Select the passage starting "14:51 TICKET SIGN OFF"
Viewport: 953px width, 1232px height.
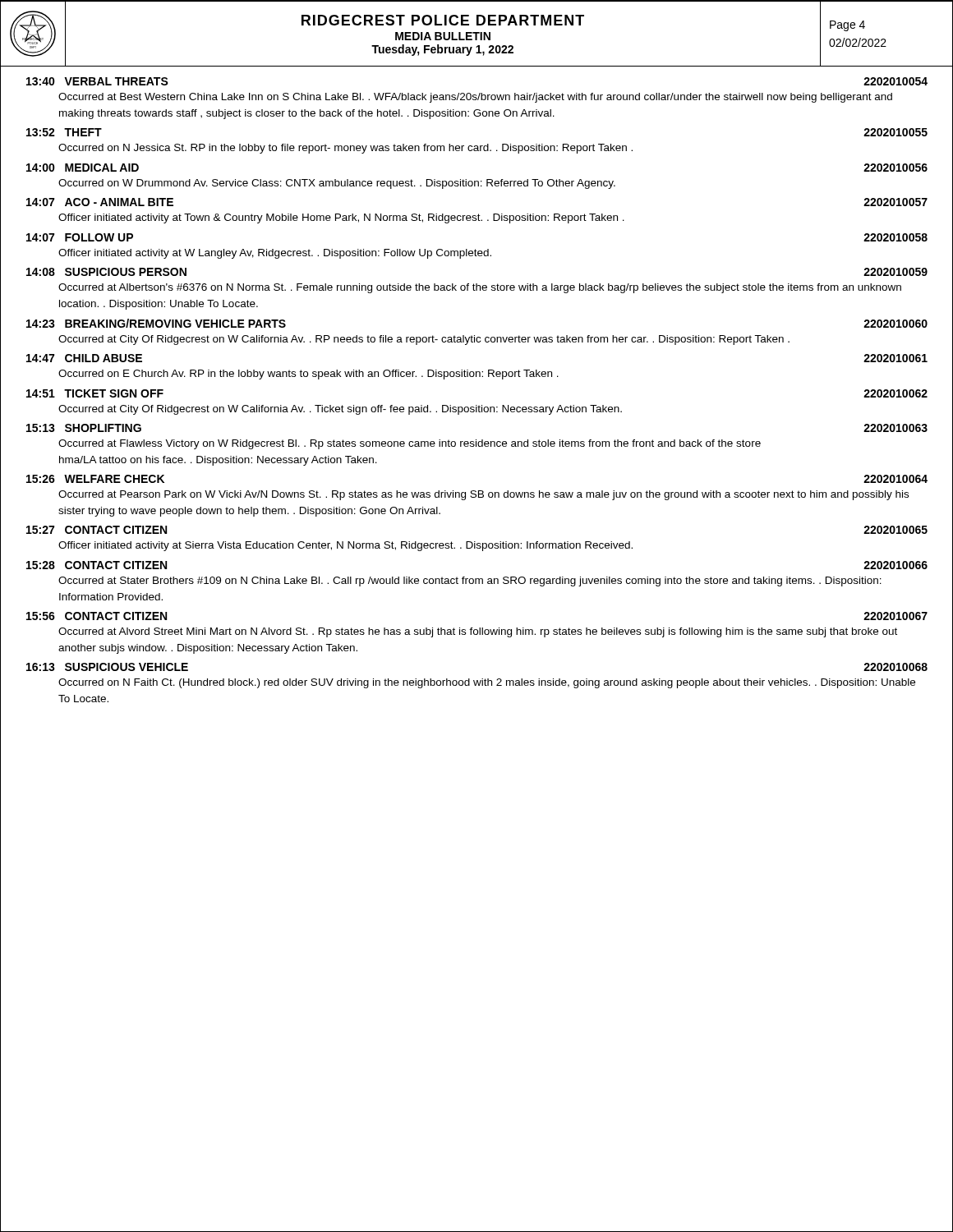[476, 402]
